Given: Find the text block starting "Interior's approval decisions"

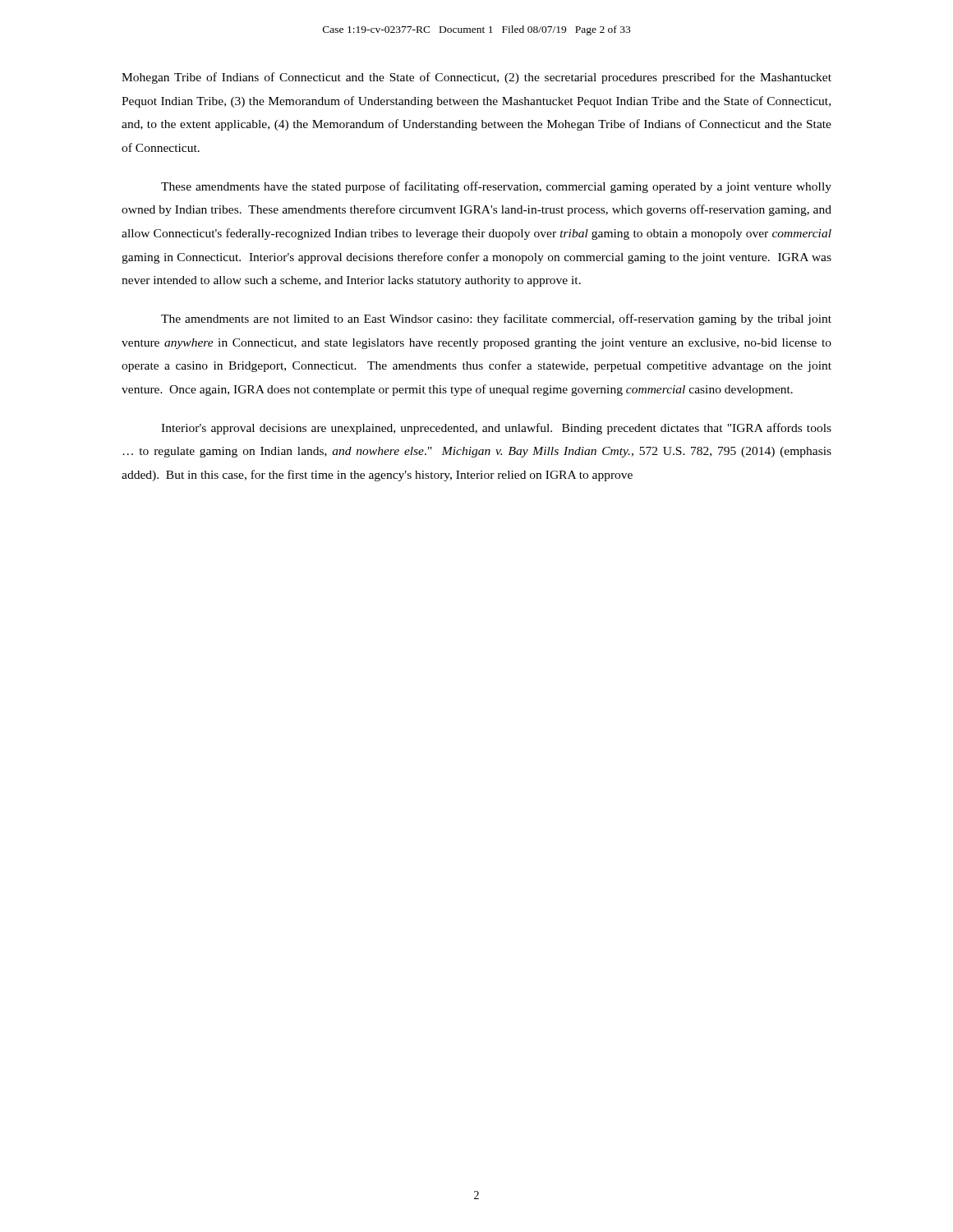Looking at the screenshot, I should pyautogui.click(x=476, y=451).
